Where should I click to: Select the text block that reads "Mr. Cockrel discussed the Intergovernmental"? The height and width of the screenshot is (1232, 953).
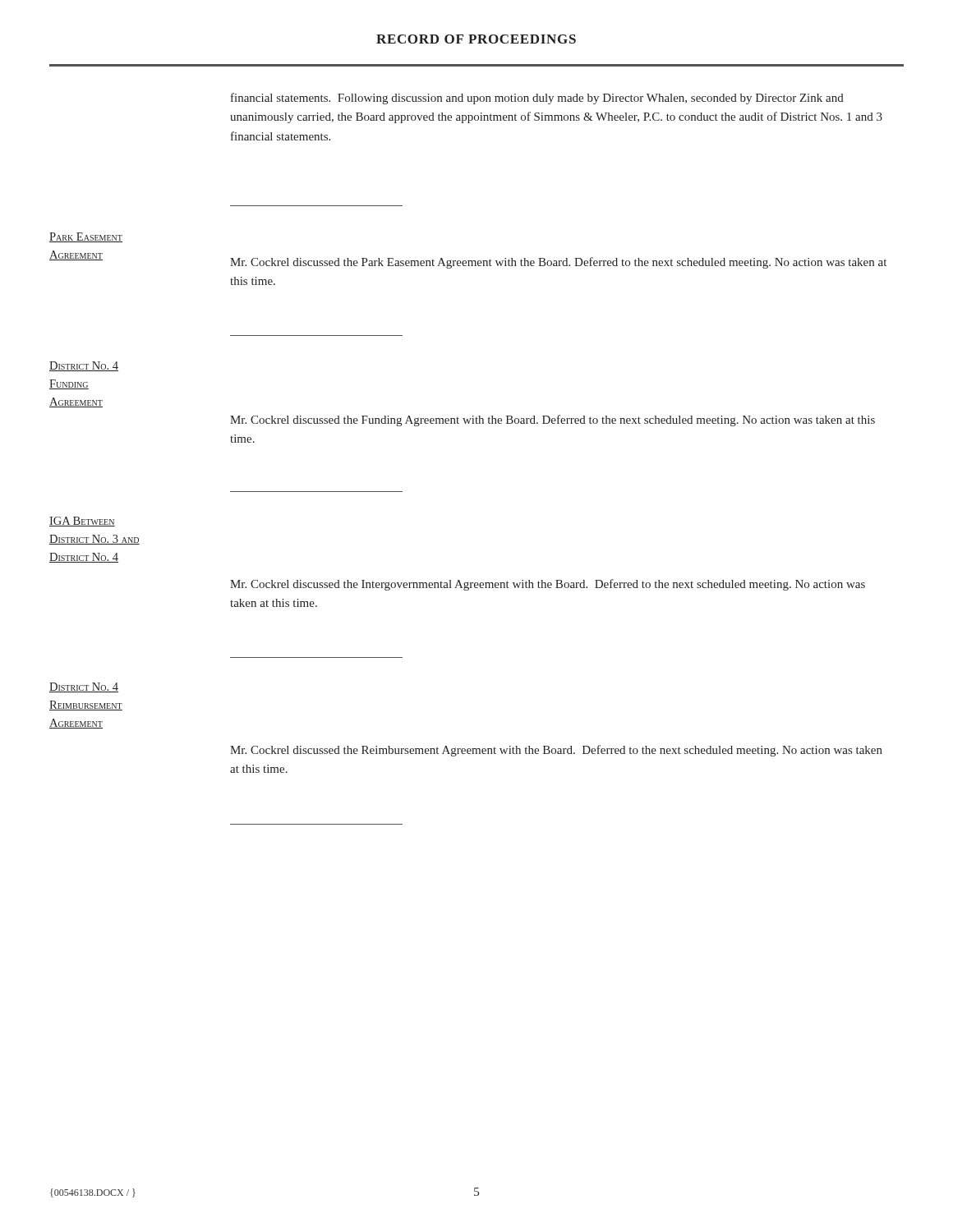click(548, 594)
